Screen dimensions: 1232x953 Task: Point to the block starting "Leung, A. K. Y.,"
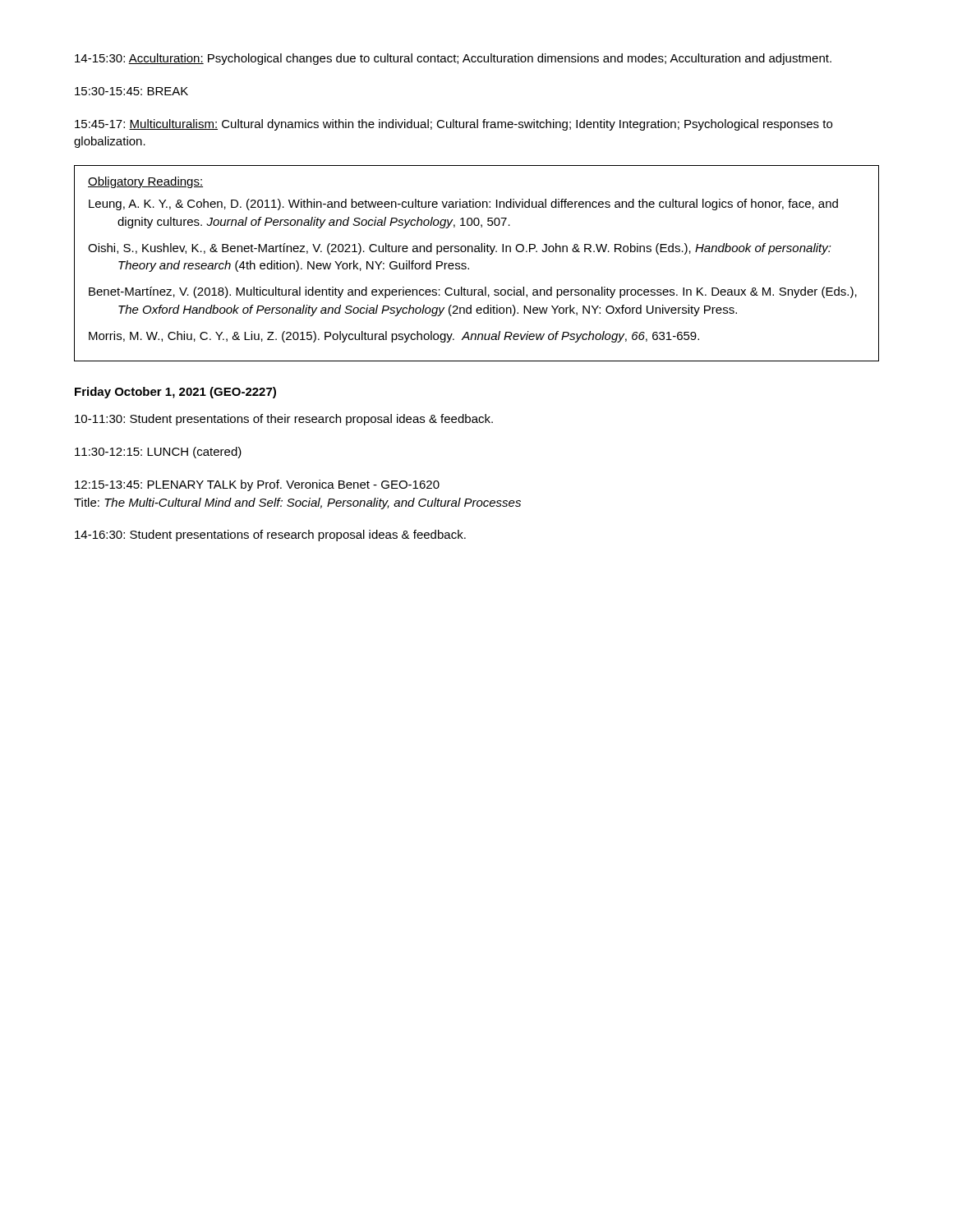point(463,212)
